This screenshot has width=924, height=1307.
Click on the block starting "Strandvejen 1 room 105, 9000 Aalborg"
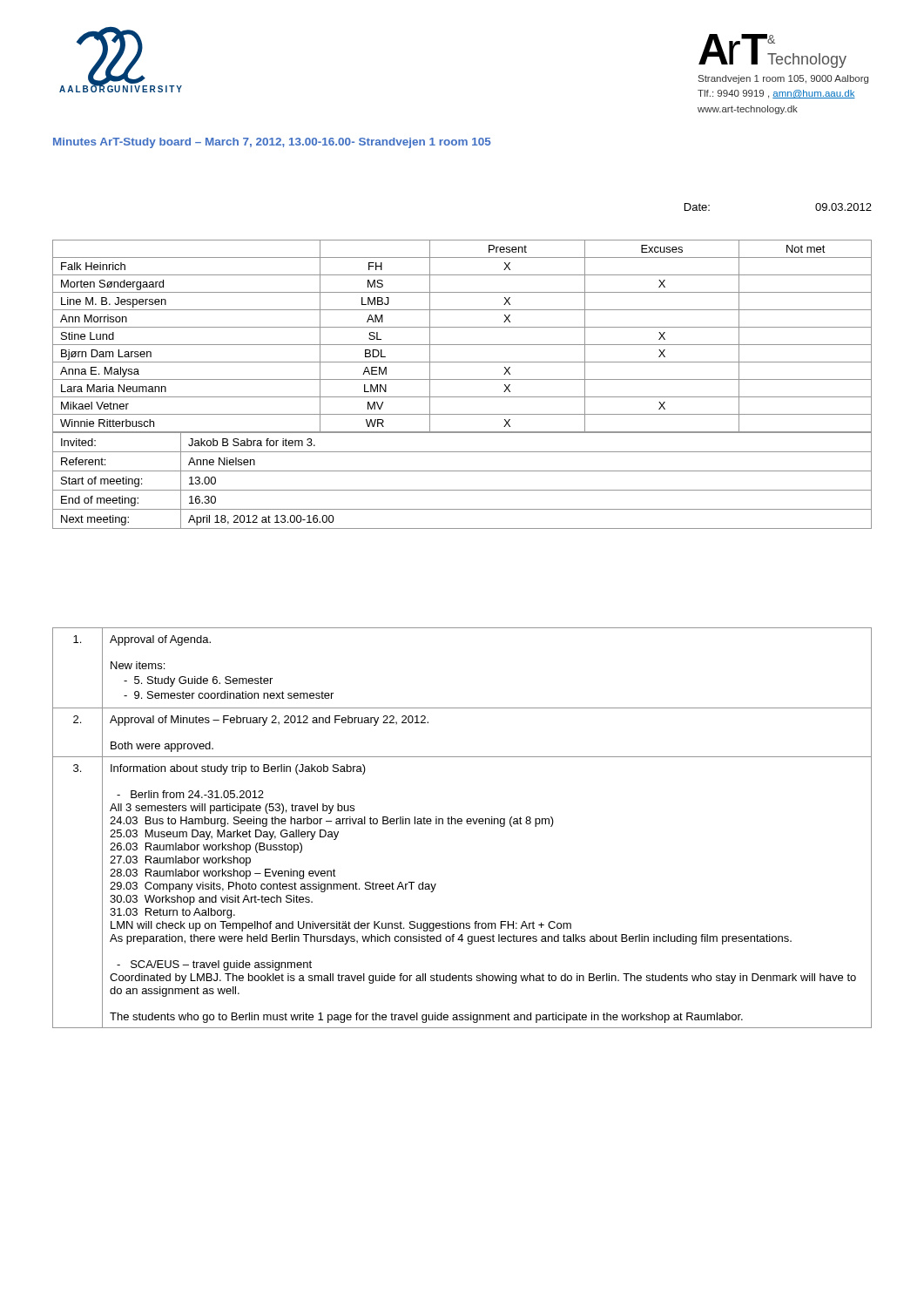[x=783, y=93]
